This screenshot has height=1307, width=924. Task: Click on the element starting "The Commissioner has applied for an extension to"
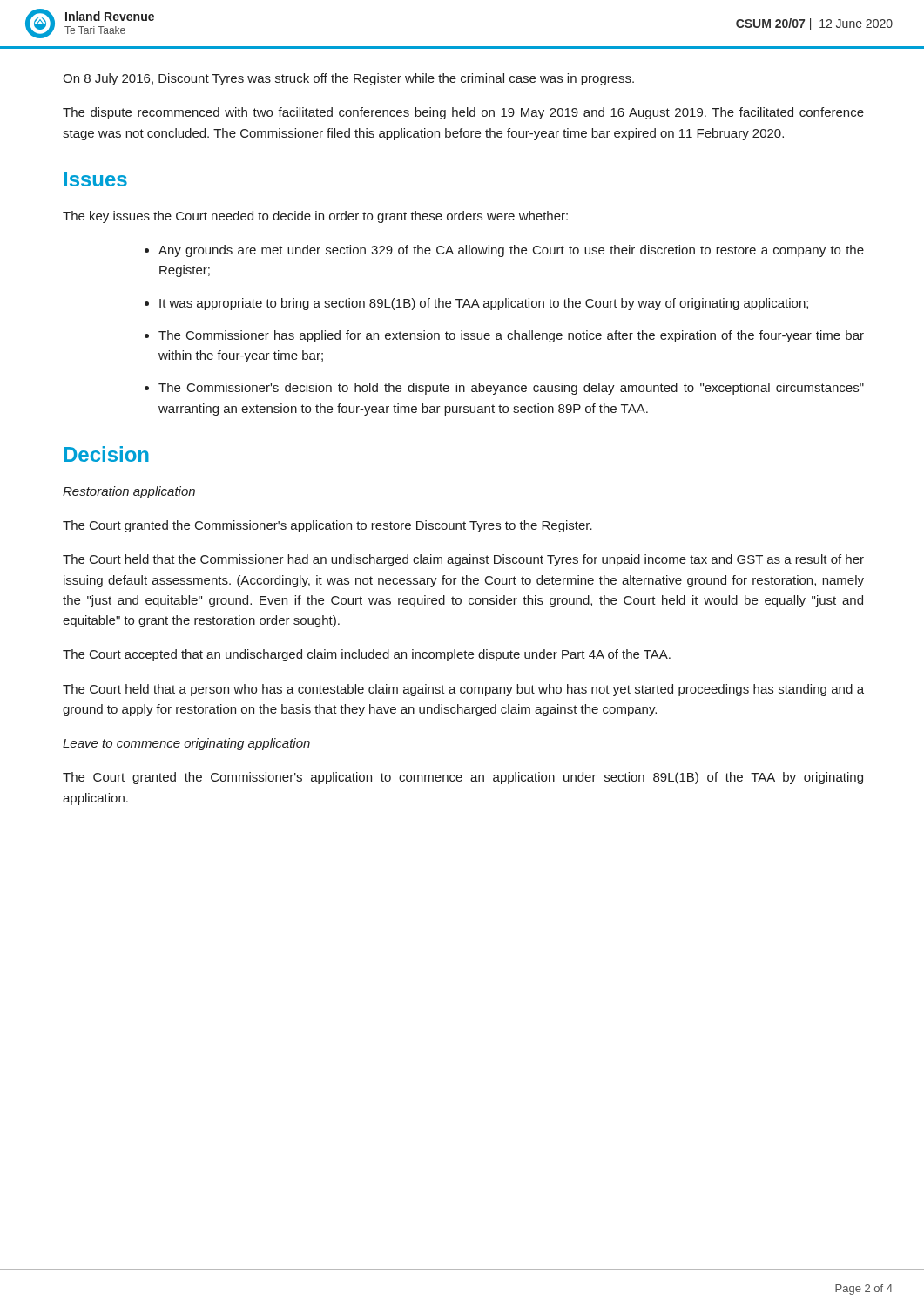[511, 345]
